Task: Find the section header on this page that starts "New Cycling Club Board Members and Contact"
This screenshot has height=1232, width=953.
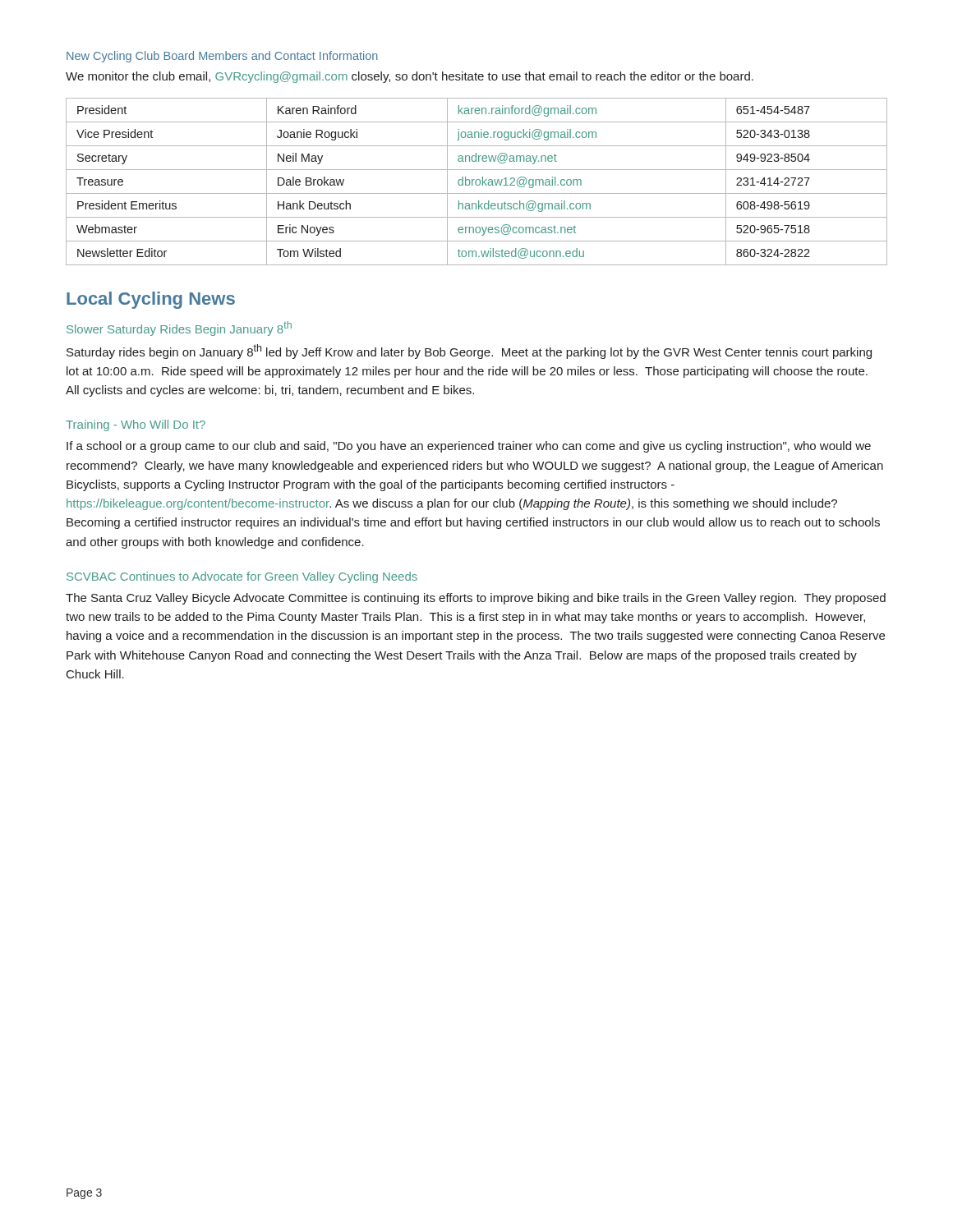Action: coord(222,56)
